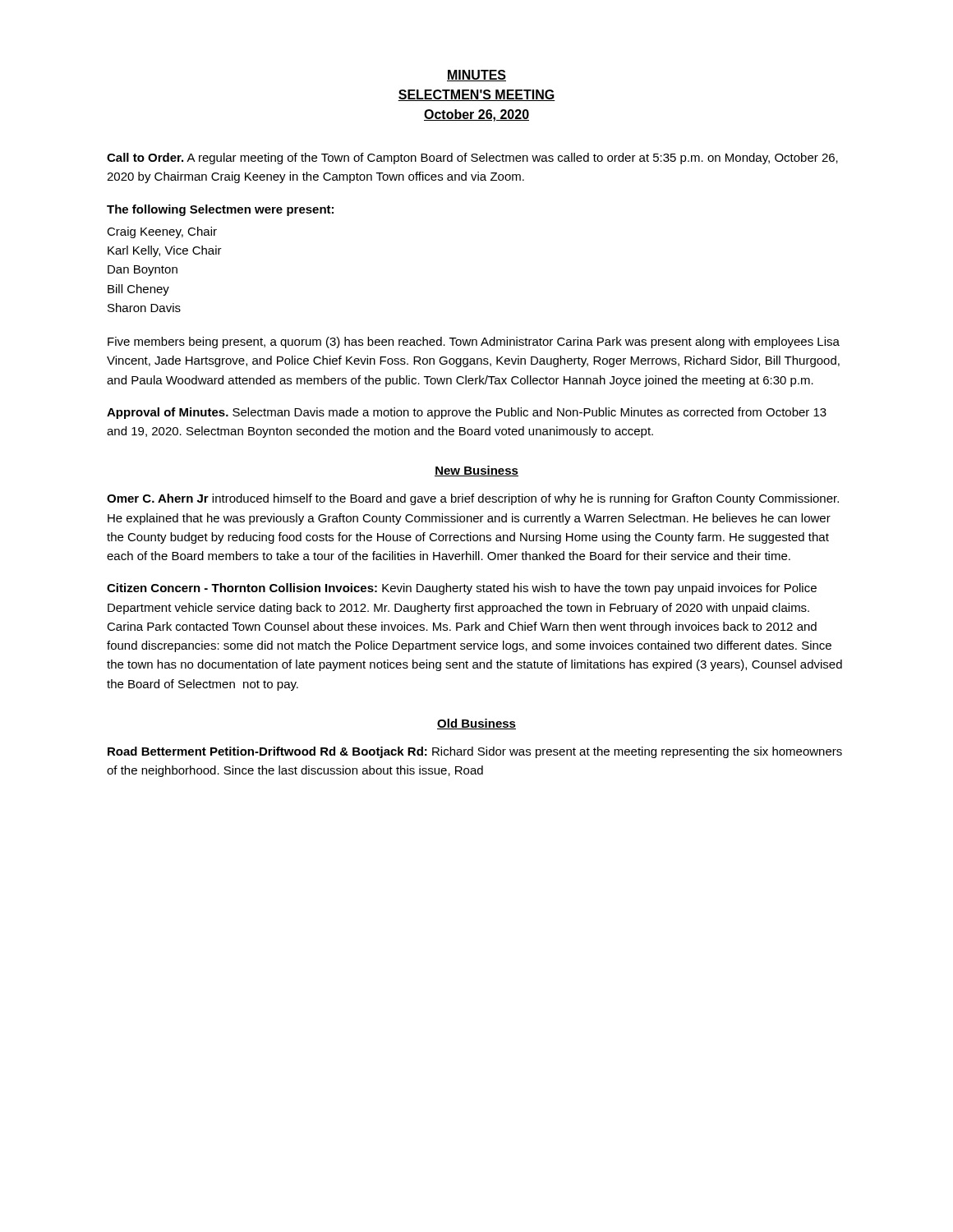Navigate to the element starting "Bill Cheney"
Screen dimensions: 1232x953
(138, 288)
